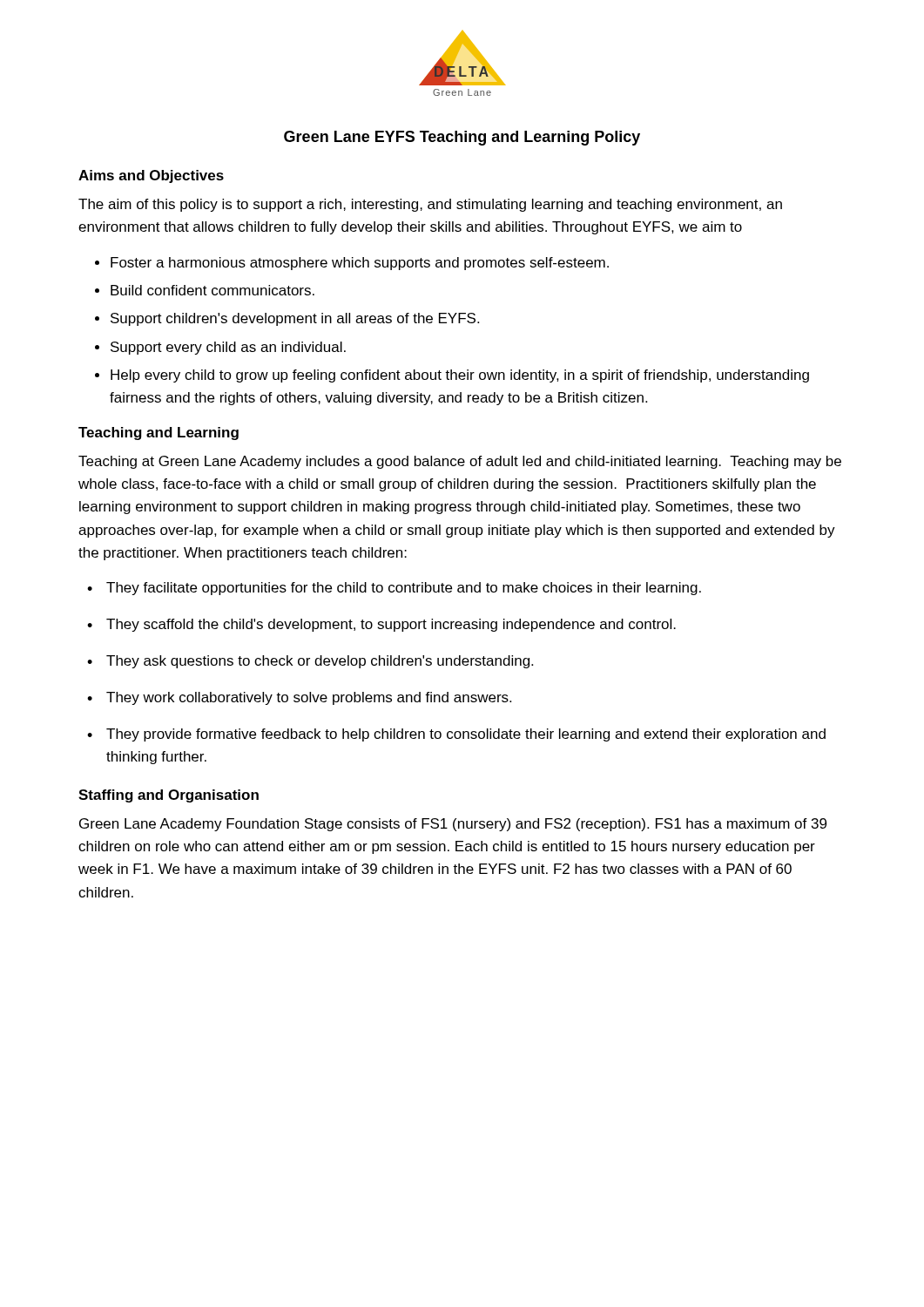This screenshot has width=924, height=1307.
Task: Locate the title
Action: (462, 137)
